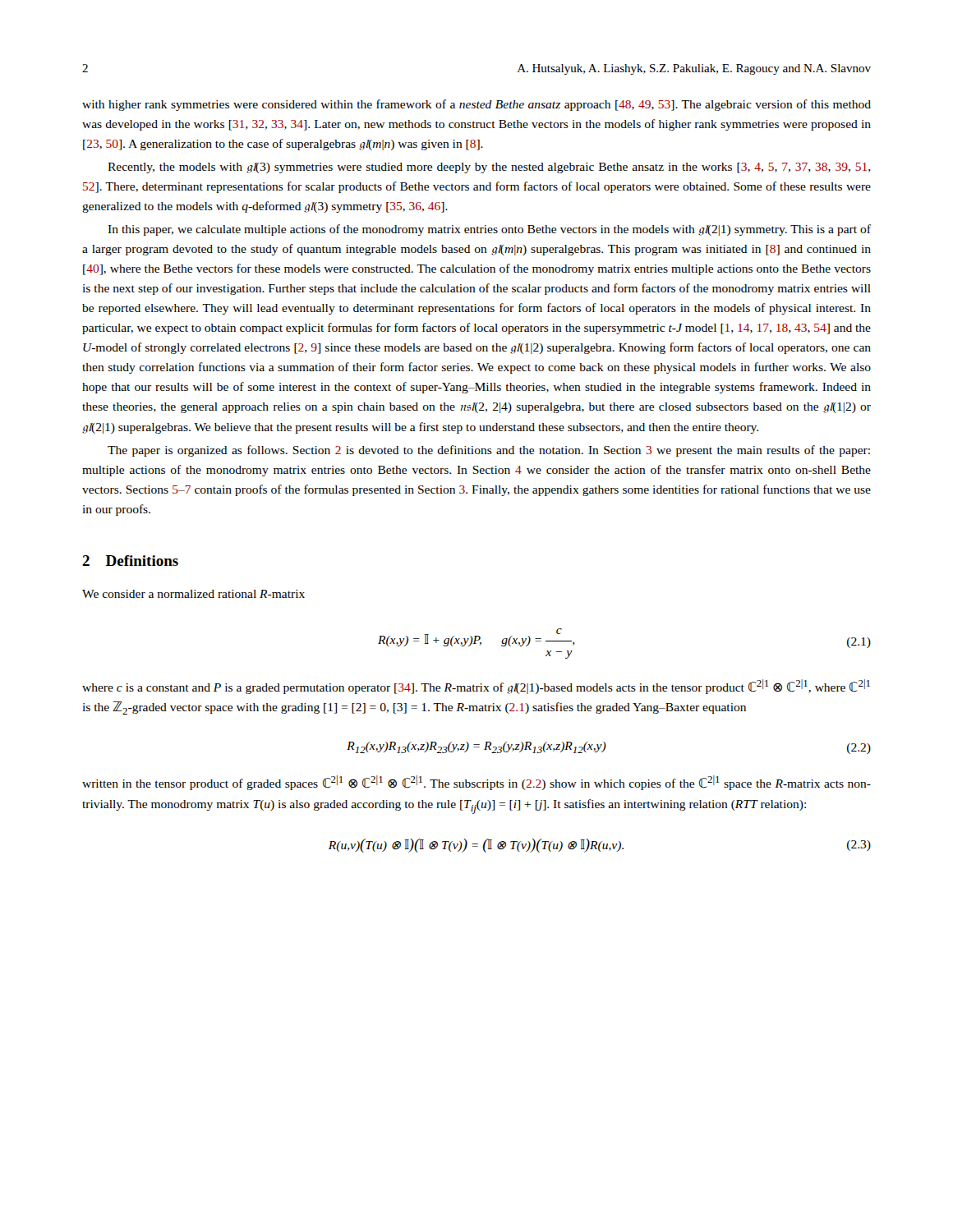Navigate to the text block starting "where c is a"
Screen dimensions: 1232x953
(x=476, y=697)
